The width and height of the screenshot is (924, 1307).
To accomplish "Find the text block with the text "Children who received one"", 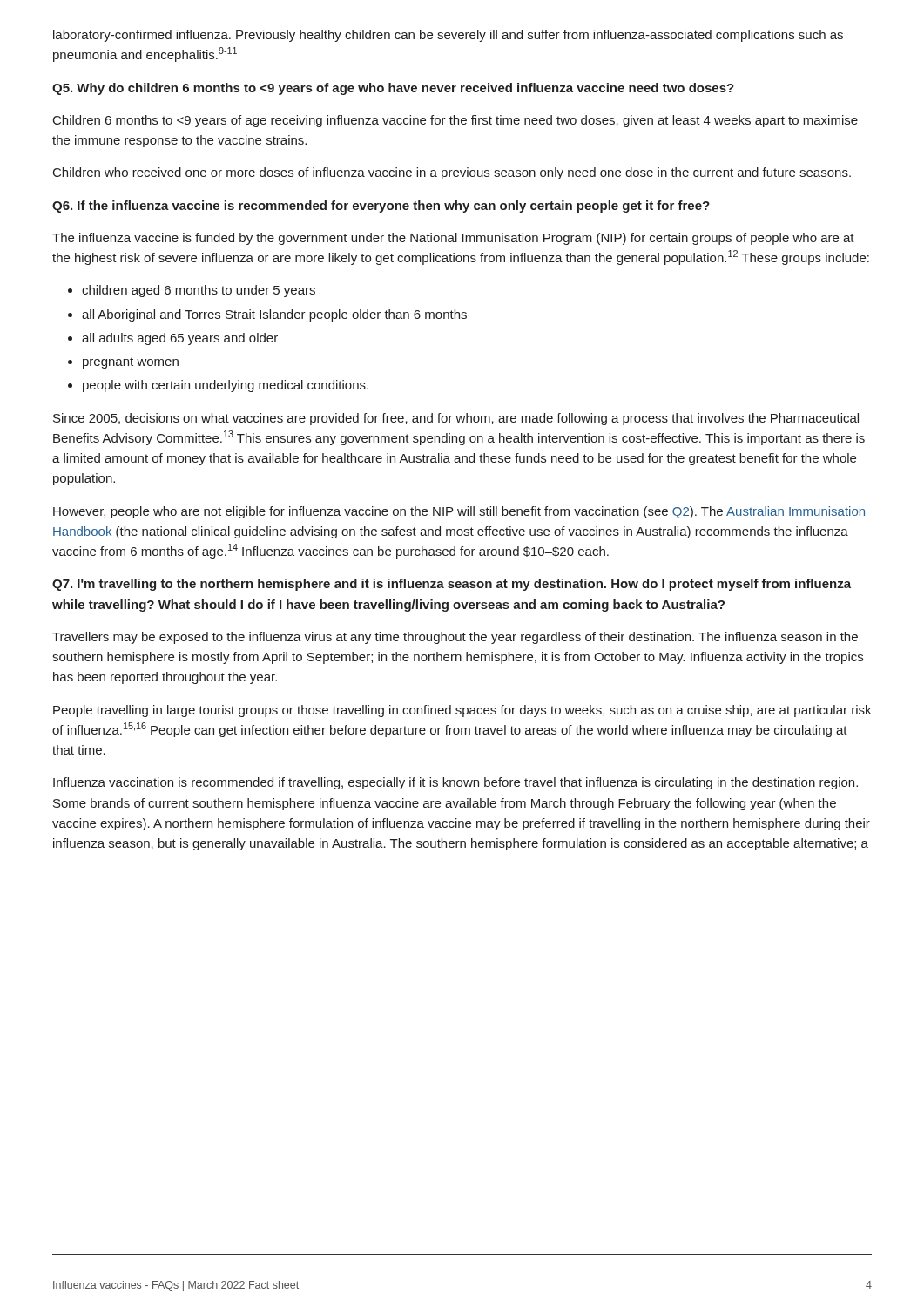I will tap(462, 172).
